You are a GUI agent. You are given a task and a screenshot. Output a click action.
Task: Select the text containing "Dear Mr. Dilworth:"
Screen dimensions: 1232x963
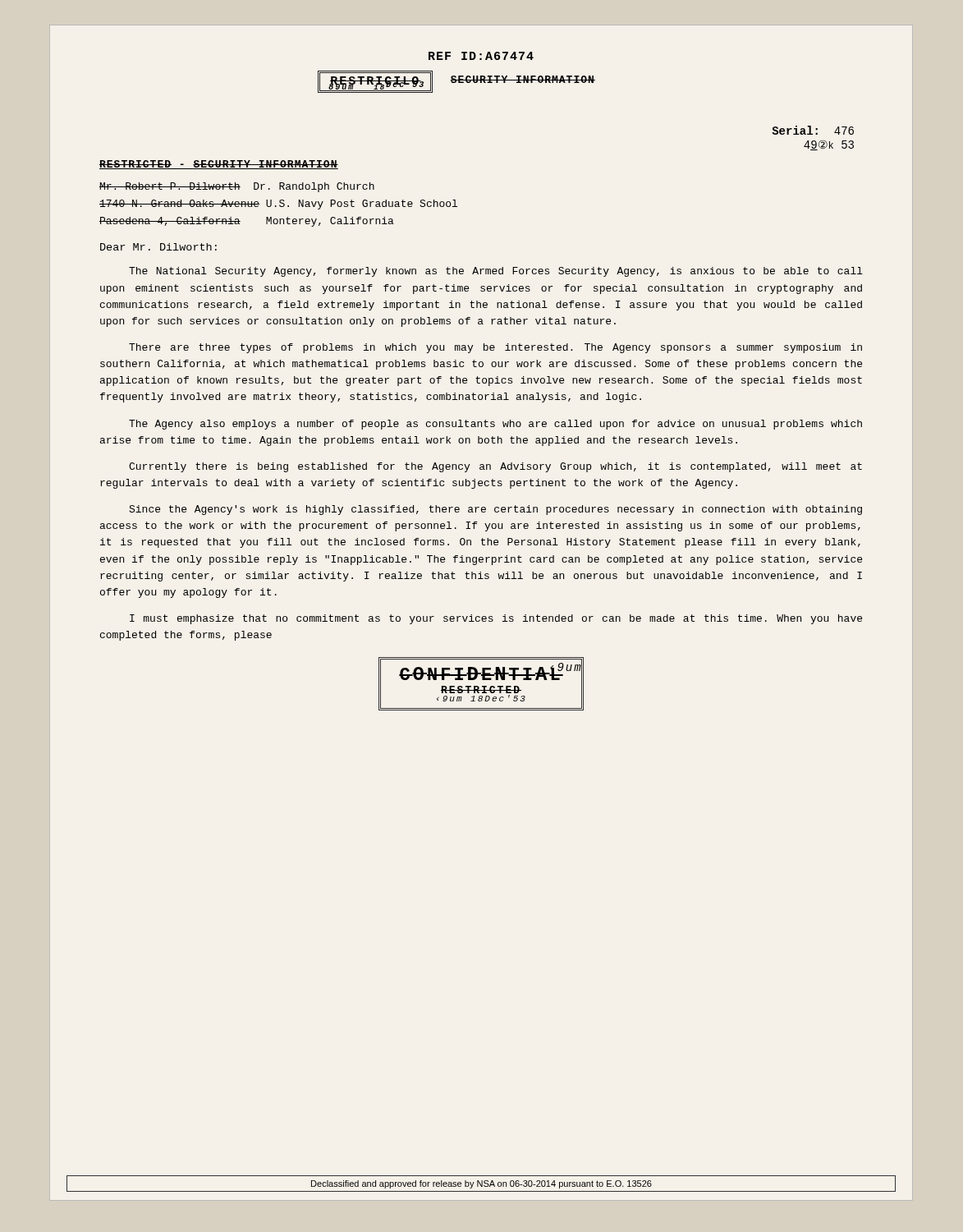tap(159, 248)
